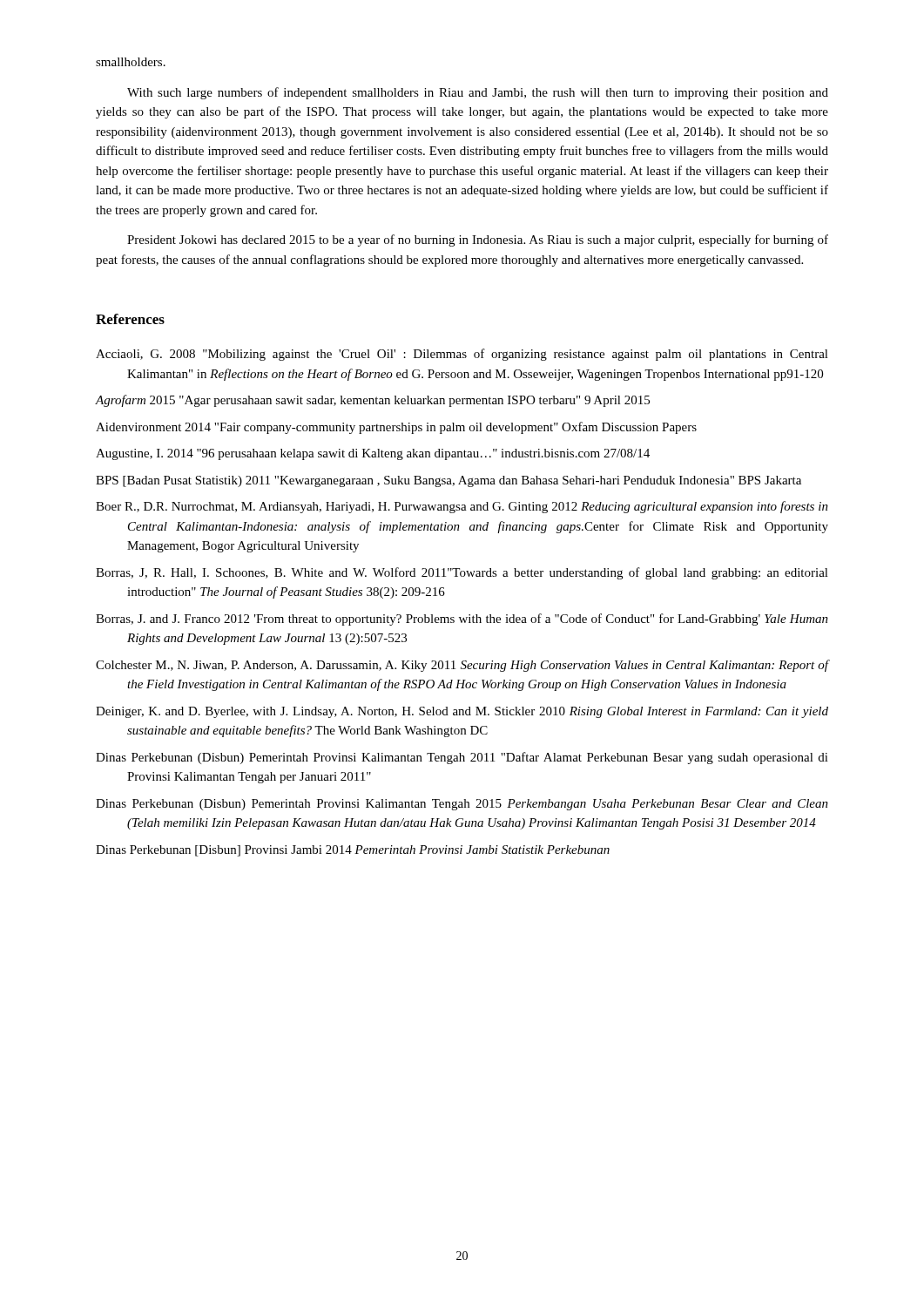Navigate to the text starting "Agrofarm 2015 "Agar perusahaan sawit sadar, kementan"

(373, 400)
